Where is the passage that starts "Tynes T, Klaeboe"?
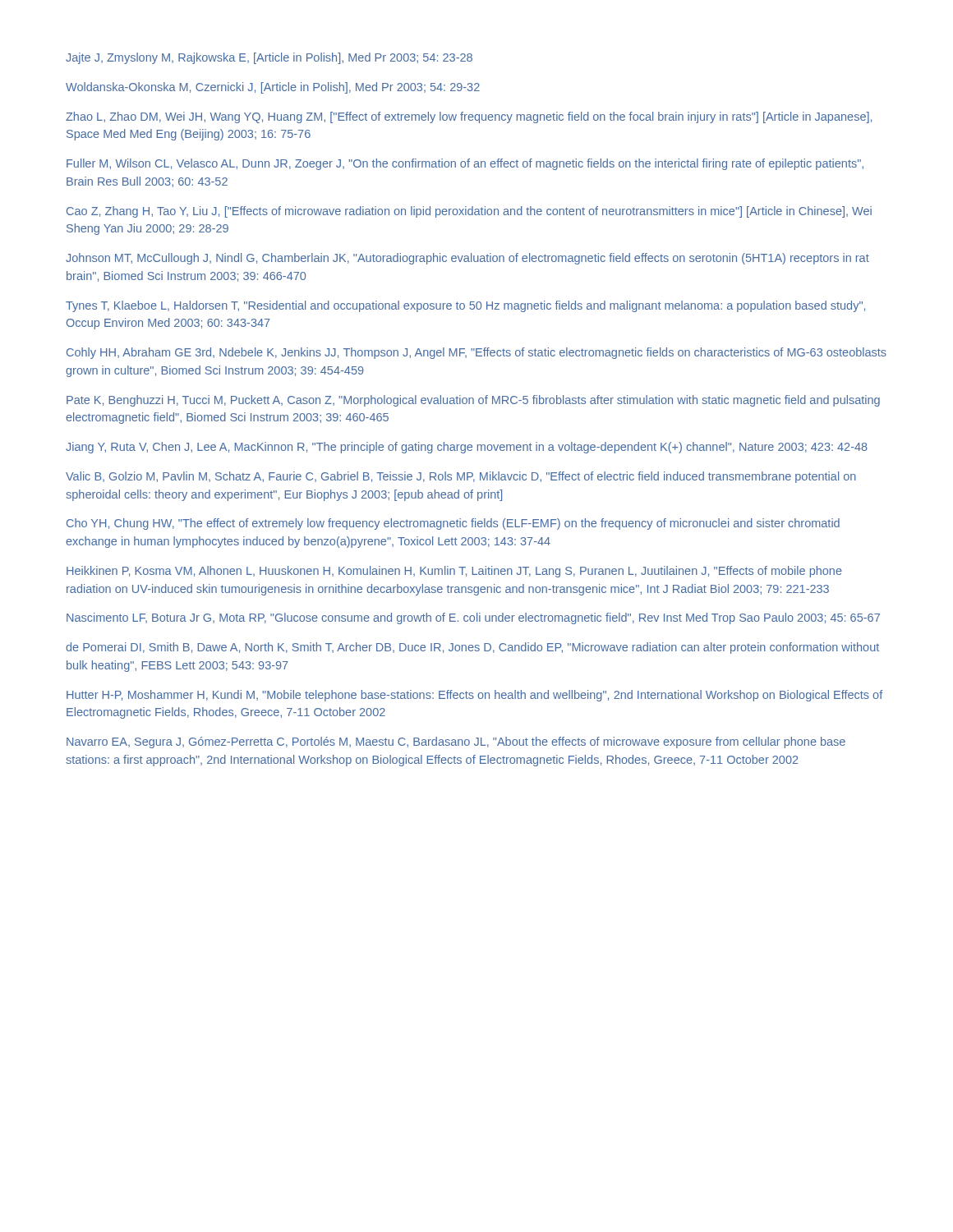This screenshot has height=1232, width=953. tap(466, 314)
